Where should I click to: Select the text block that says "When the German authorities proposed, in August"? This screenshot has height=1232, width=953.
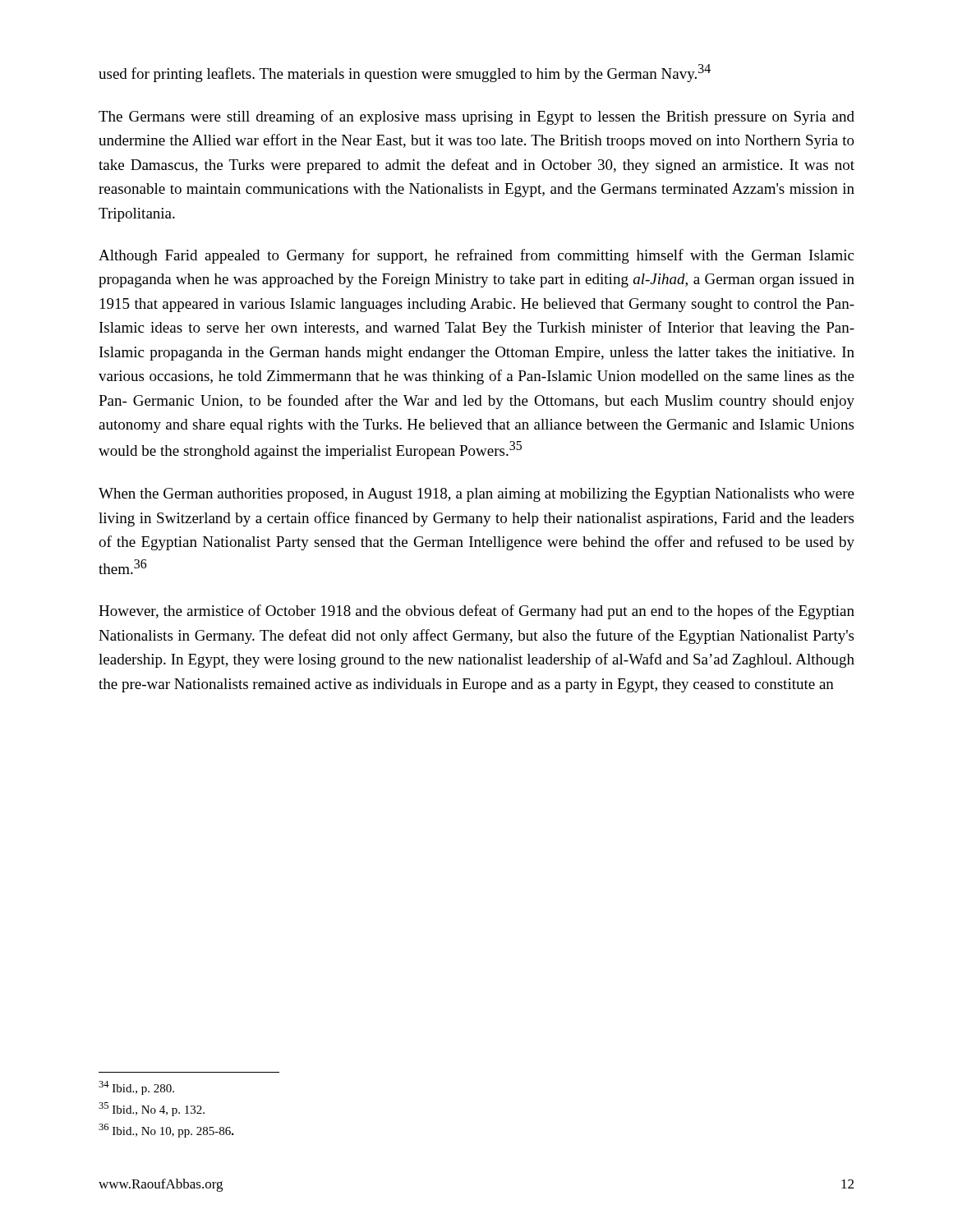pos(476,531)
